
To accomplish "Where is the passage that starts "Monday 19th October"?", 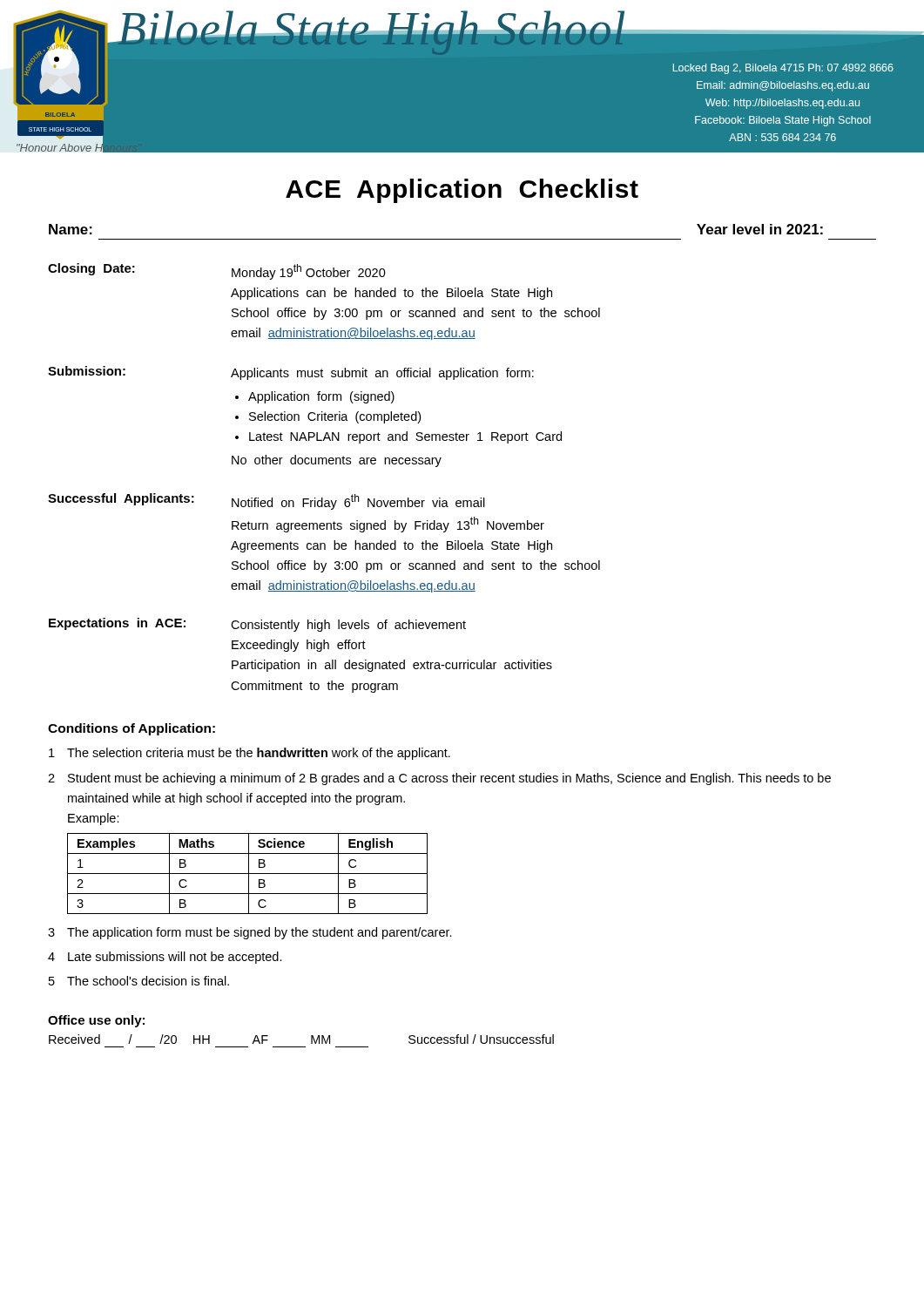I will click(416, 301).
